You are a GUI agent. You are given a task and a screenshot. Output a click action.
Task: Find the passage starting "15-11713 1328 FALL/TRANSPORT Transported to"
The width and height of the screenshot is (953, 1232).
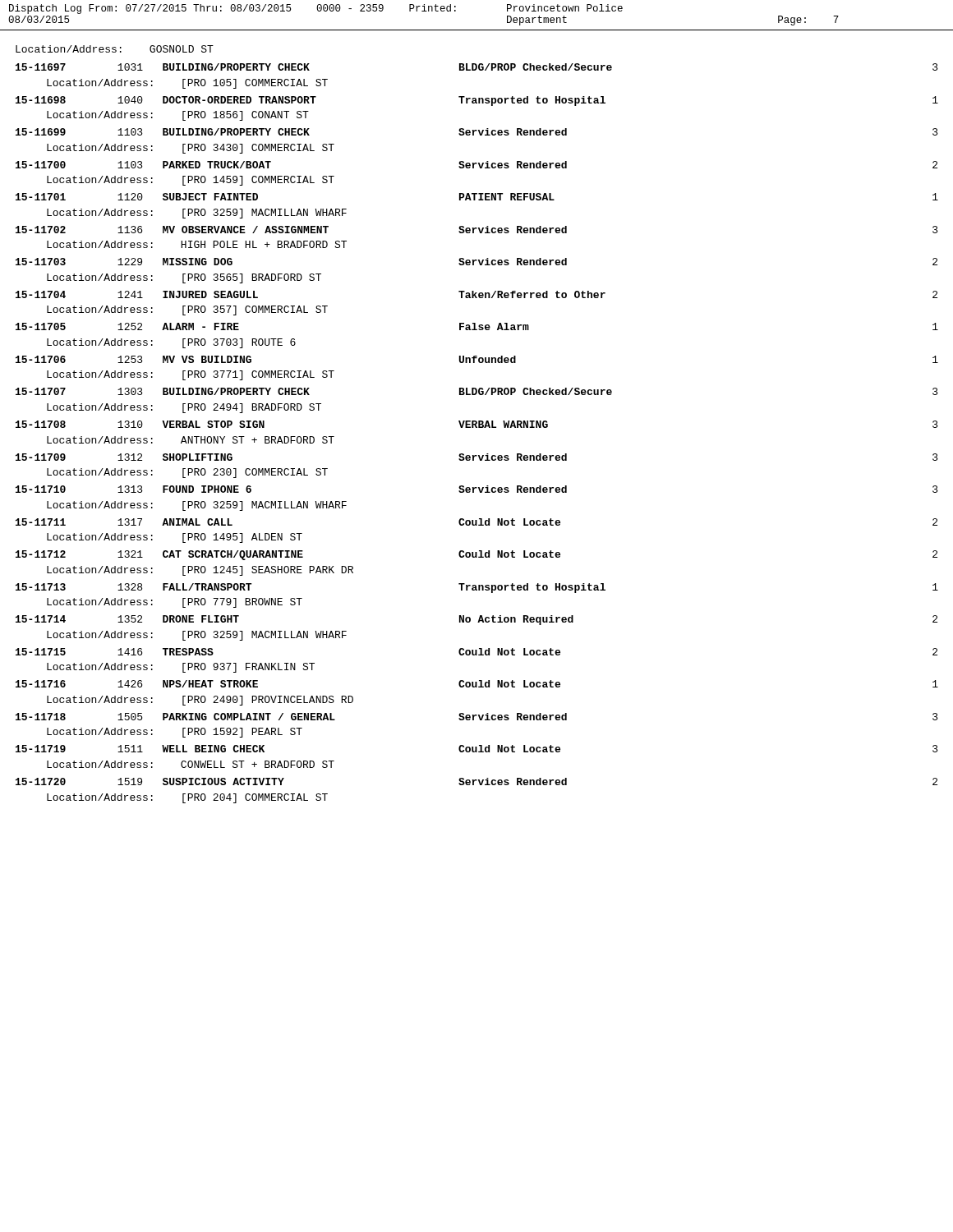point(476,595)
